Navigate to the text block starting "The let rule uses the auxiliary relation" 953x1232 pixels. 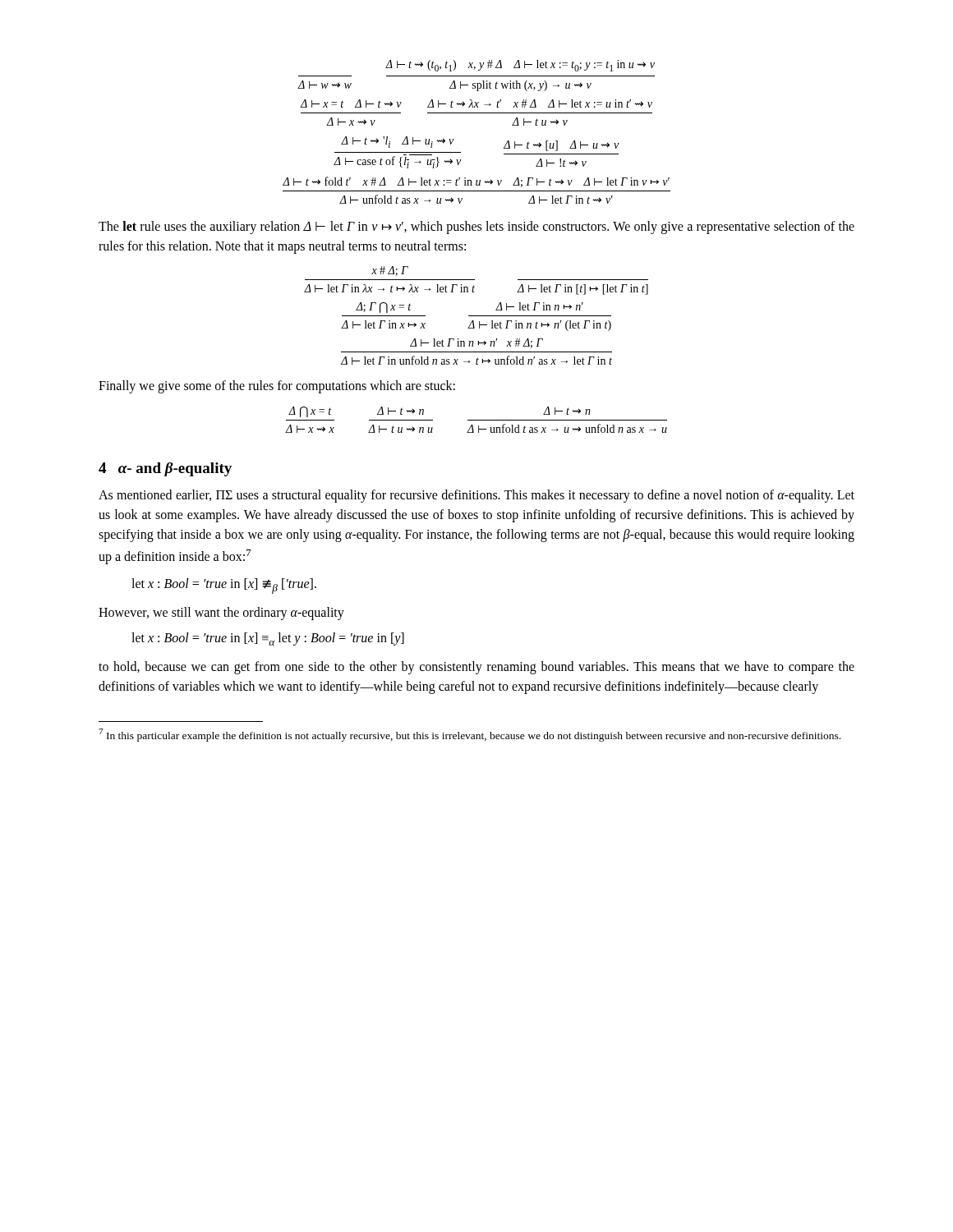476,237
